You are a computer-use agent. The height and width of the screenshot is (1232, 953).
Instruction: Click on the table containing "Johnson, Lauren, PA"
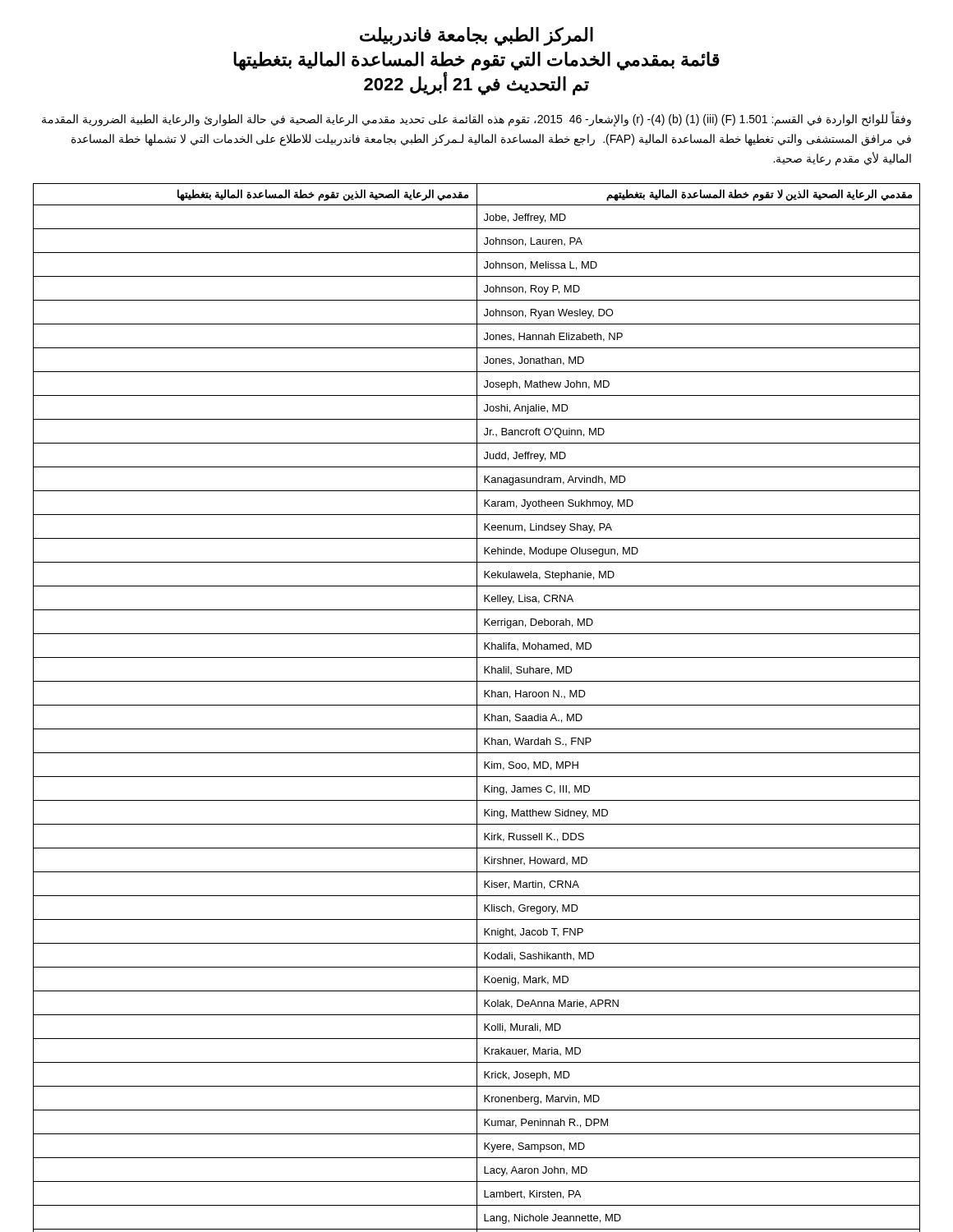coord(476,708)
